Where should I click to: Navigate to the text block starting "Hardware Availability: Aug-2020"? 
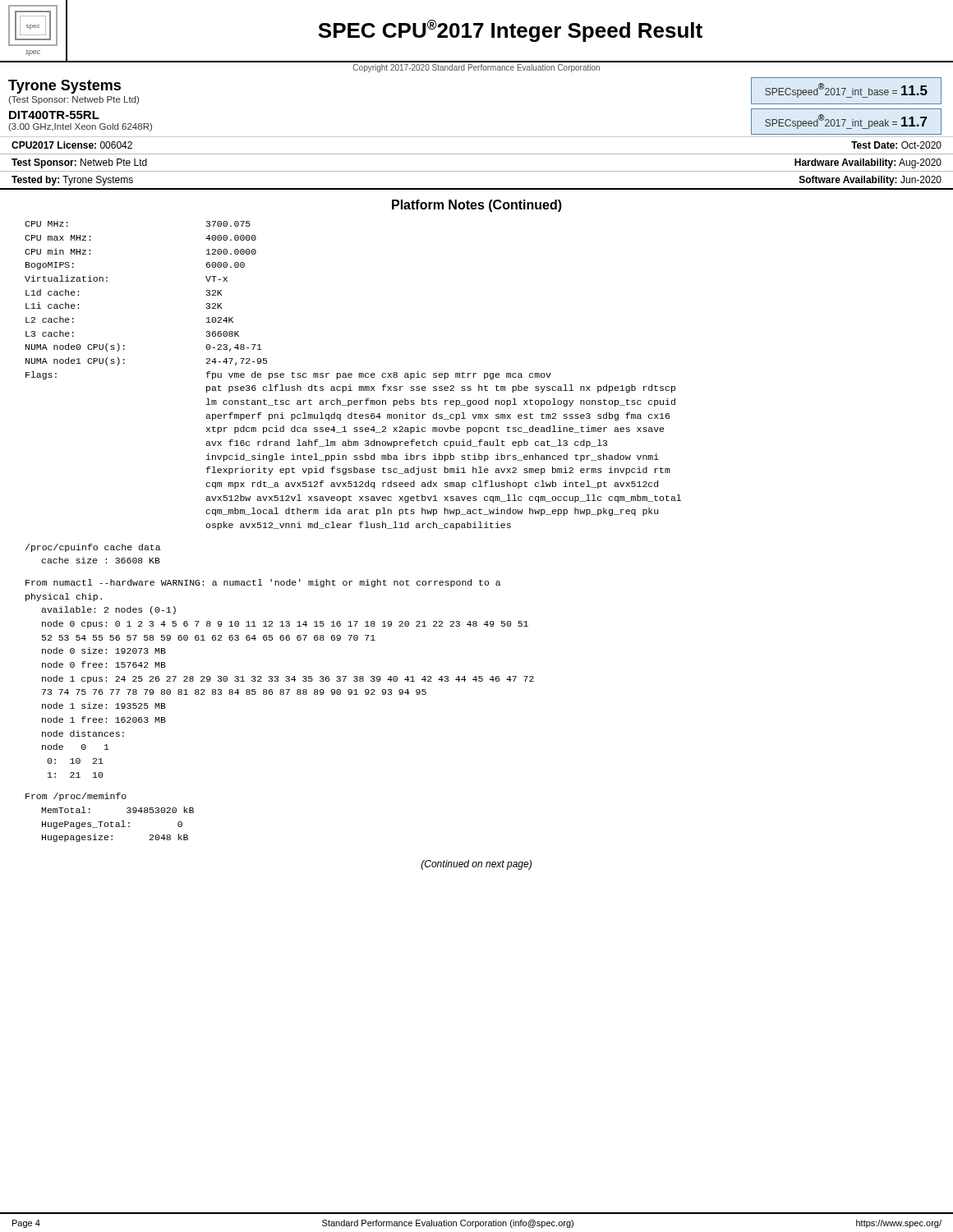coord(868,163)
